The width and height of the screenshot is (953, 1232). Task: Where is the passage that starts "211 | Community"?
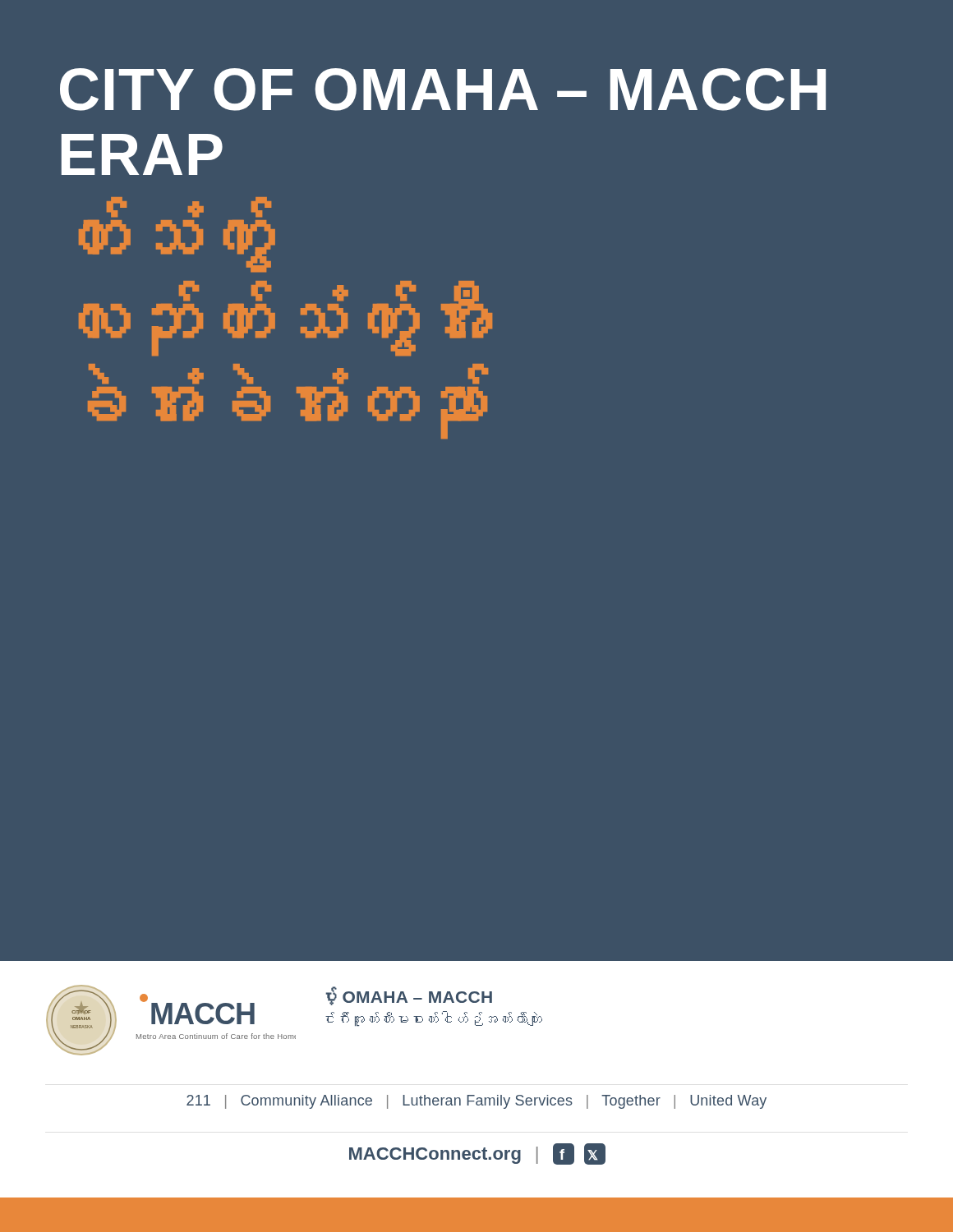476,1101
